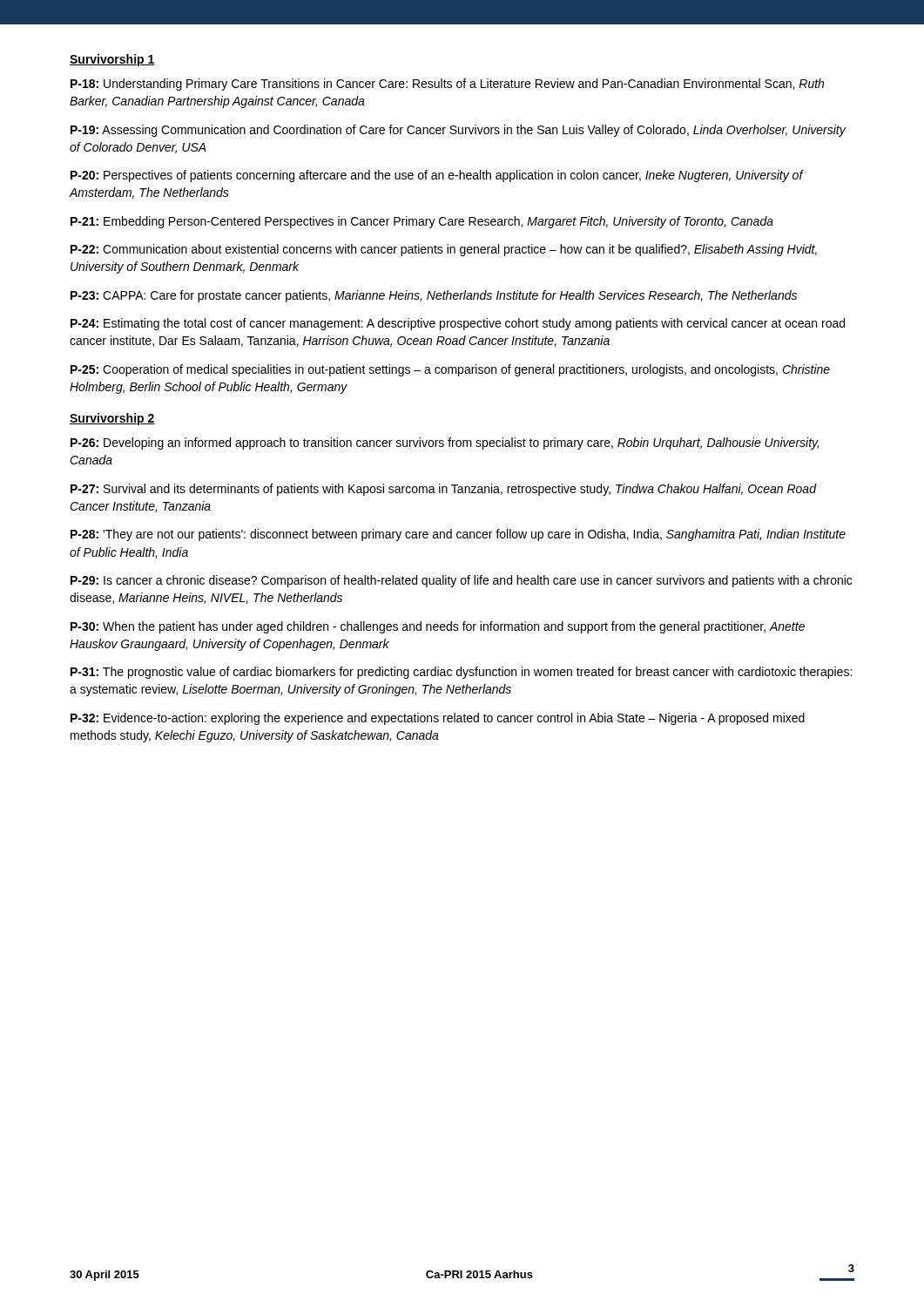Select the list item that says "P-32: Evidence-to-action: exploring the experience"
This screenshot has height=1307, width=924.
(x=437, y=727)
